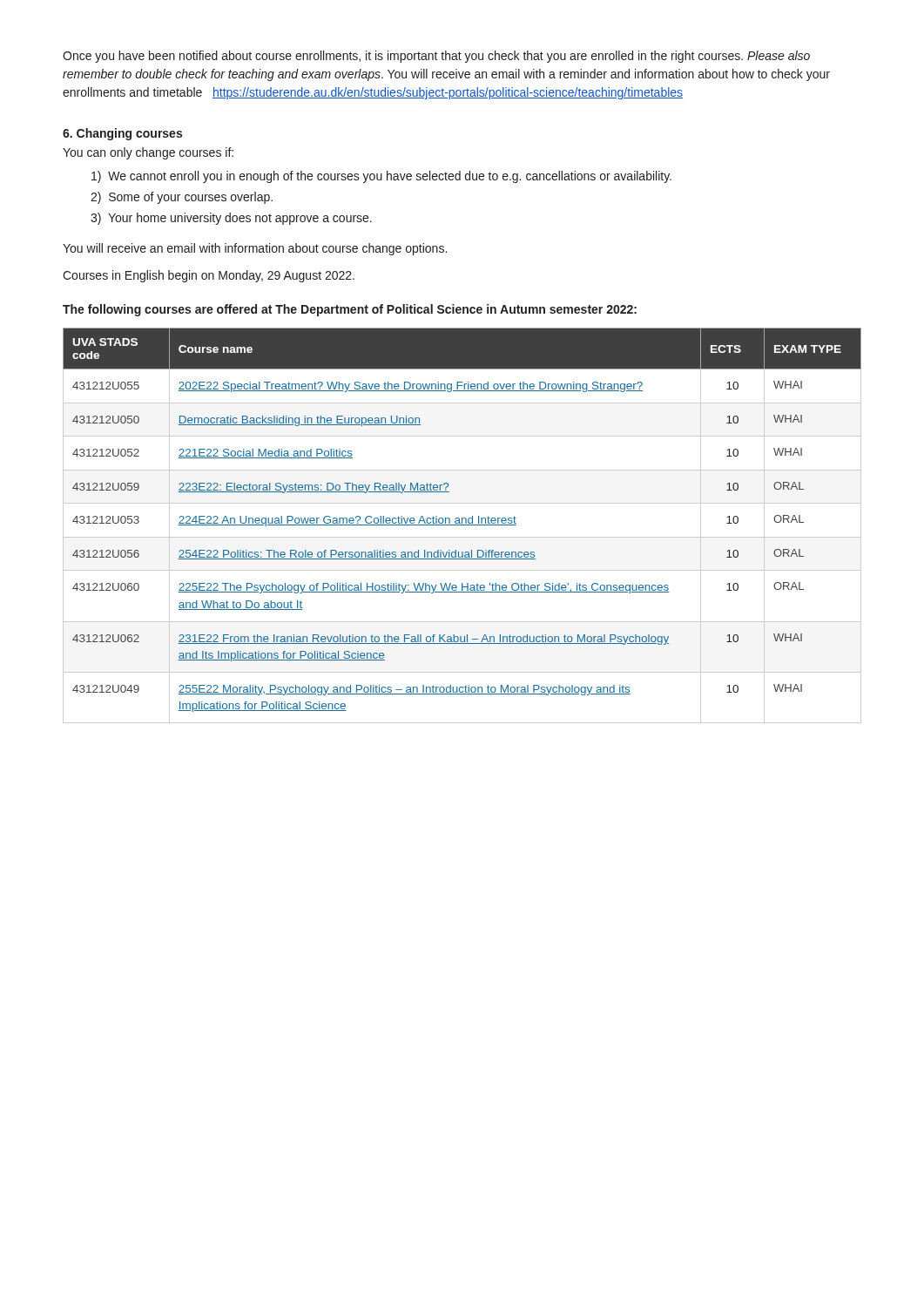Navigate to the block starting "2) Some of"
The image size is (924, 1307).
click(182, 197)
